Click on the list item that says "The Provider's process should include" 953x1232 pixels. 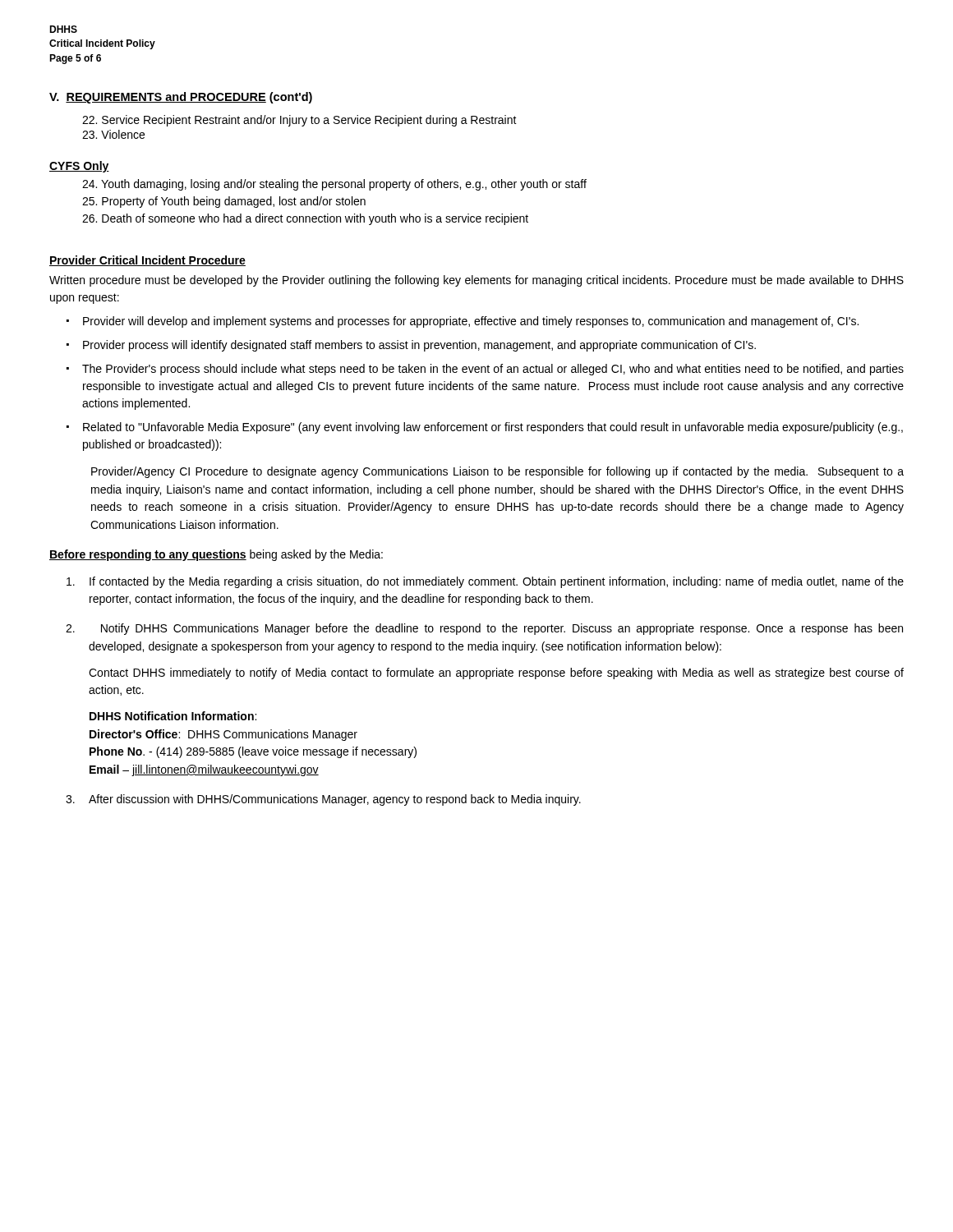click(493, 386)
